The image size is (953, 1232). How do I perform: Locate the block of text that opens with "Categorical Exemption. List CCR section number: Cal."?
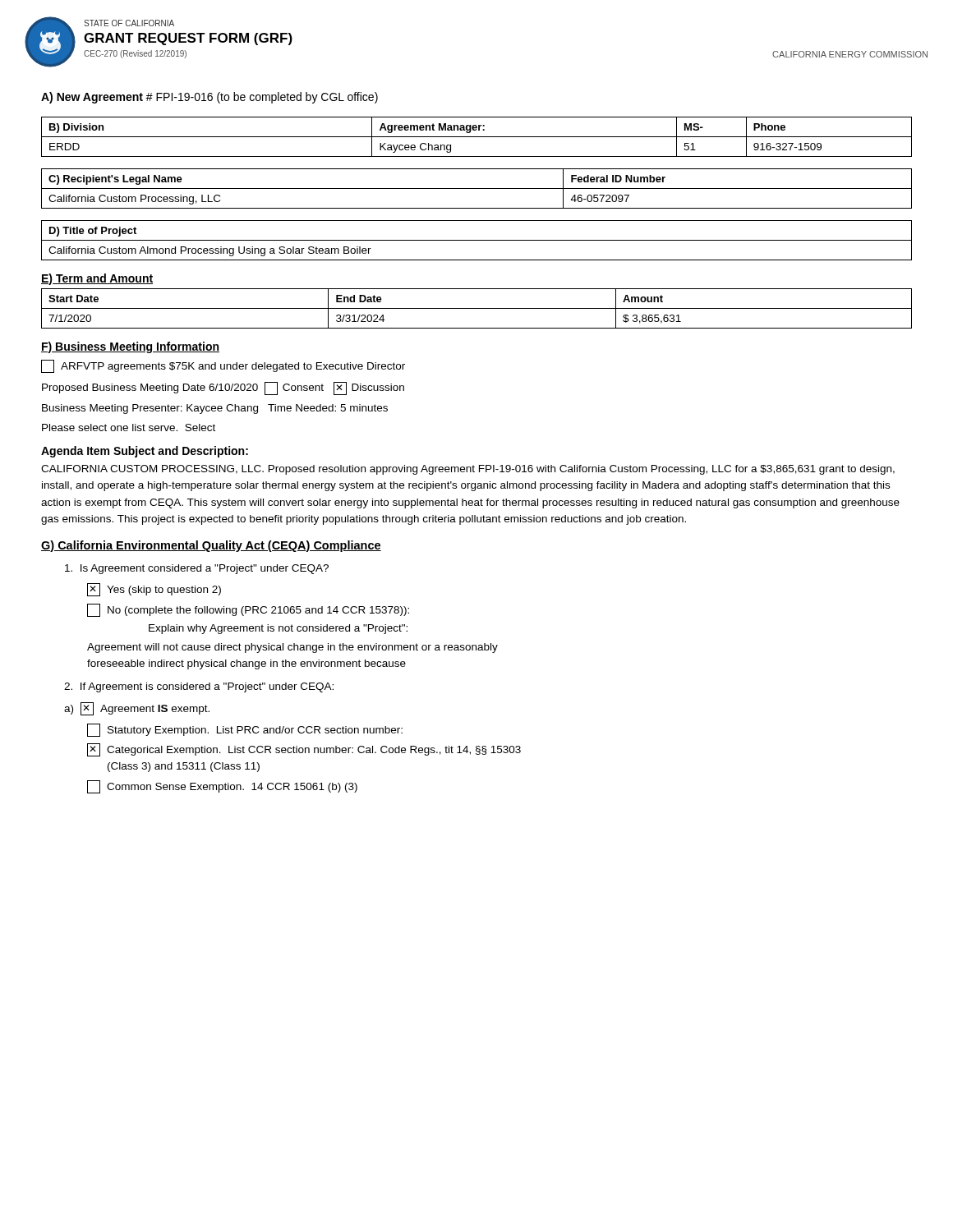(x=304, y=758)
